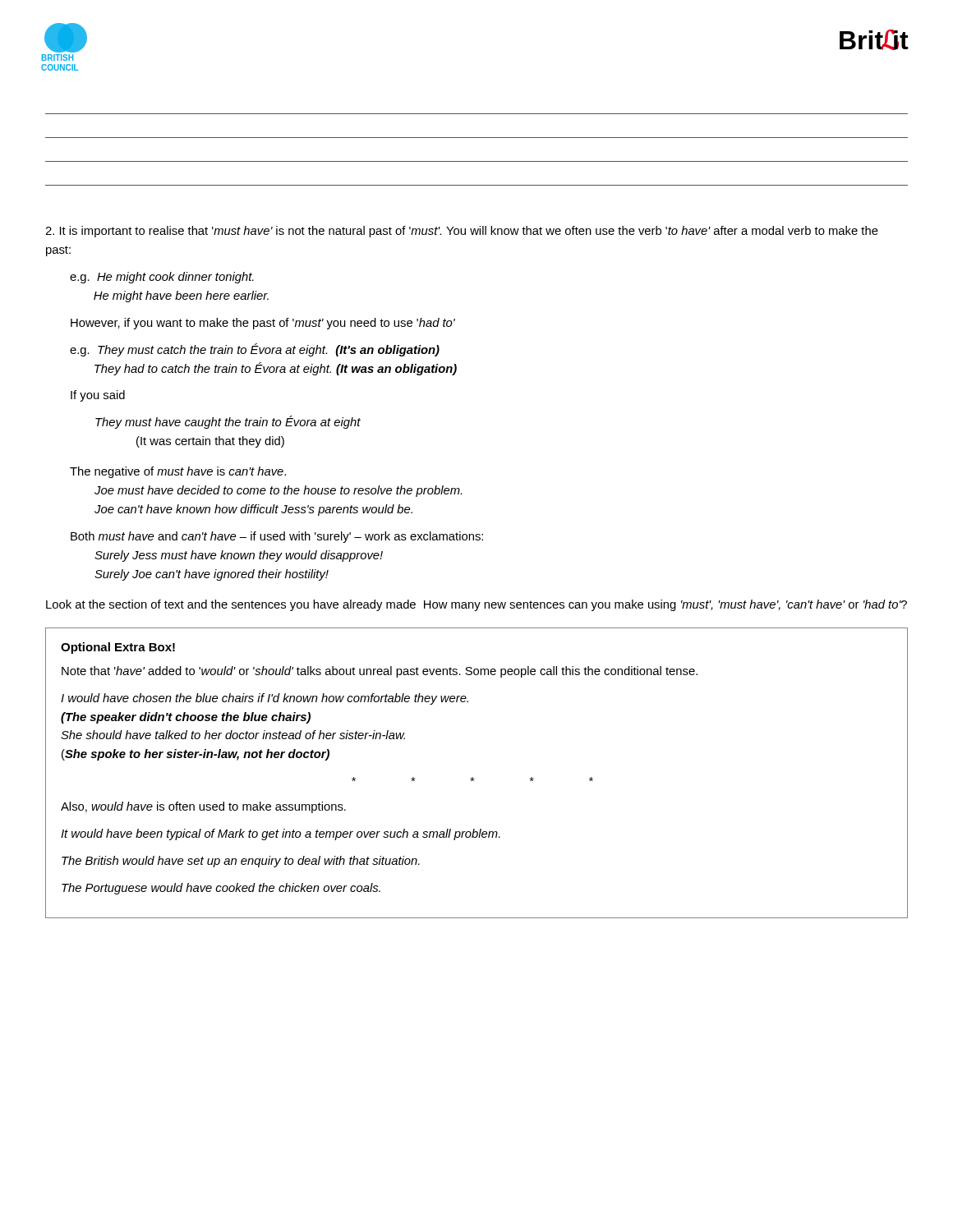Click on the text block starting "They must have caught the"

pyautogui.click(x=227, y=432)
